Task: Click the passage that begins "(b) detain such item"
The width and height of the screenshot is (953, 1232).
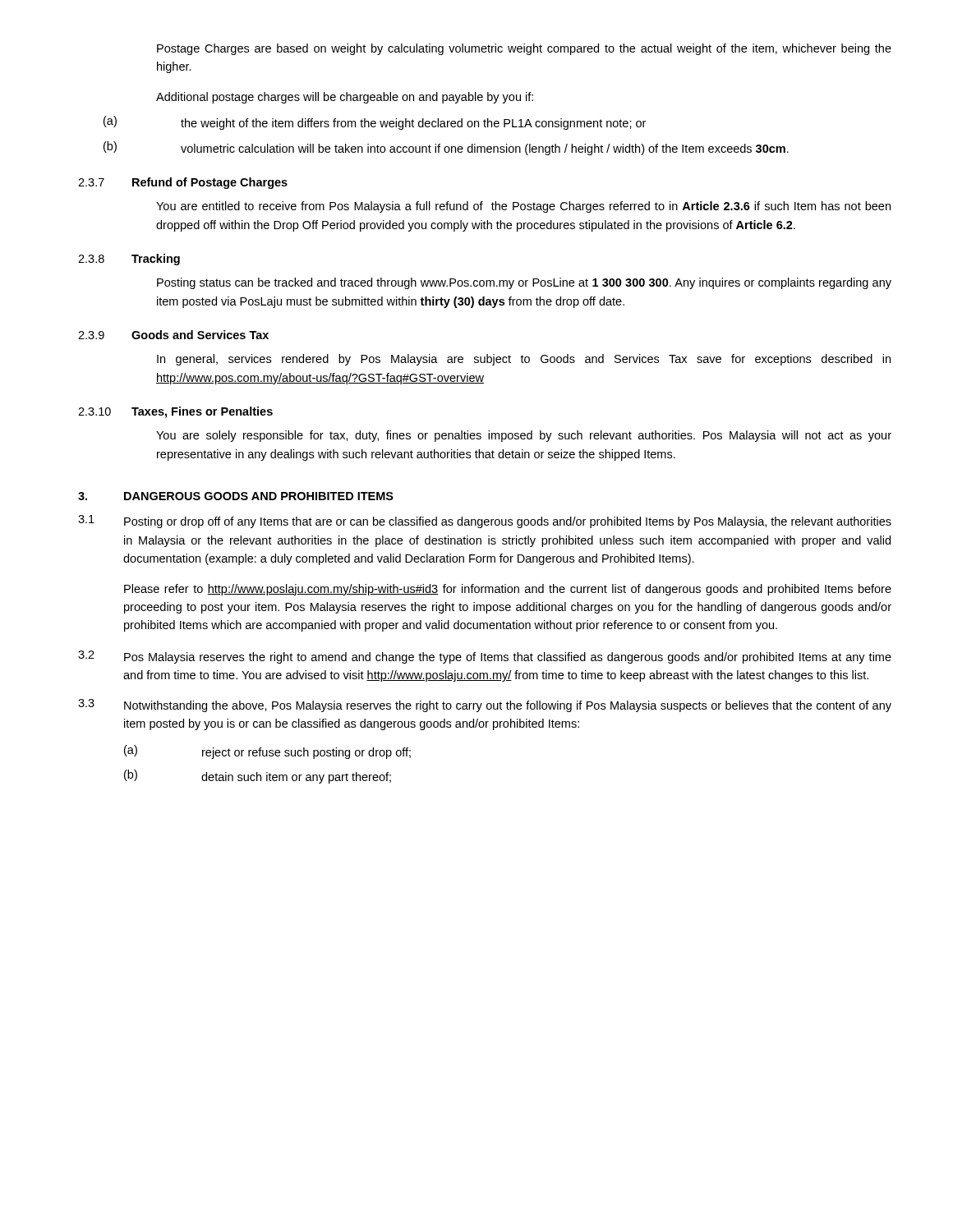Action: click(x=258, y=777)
